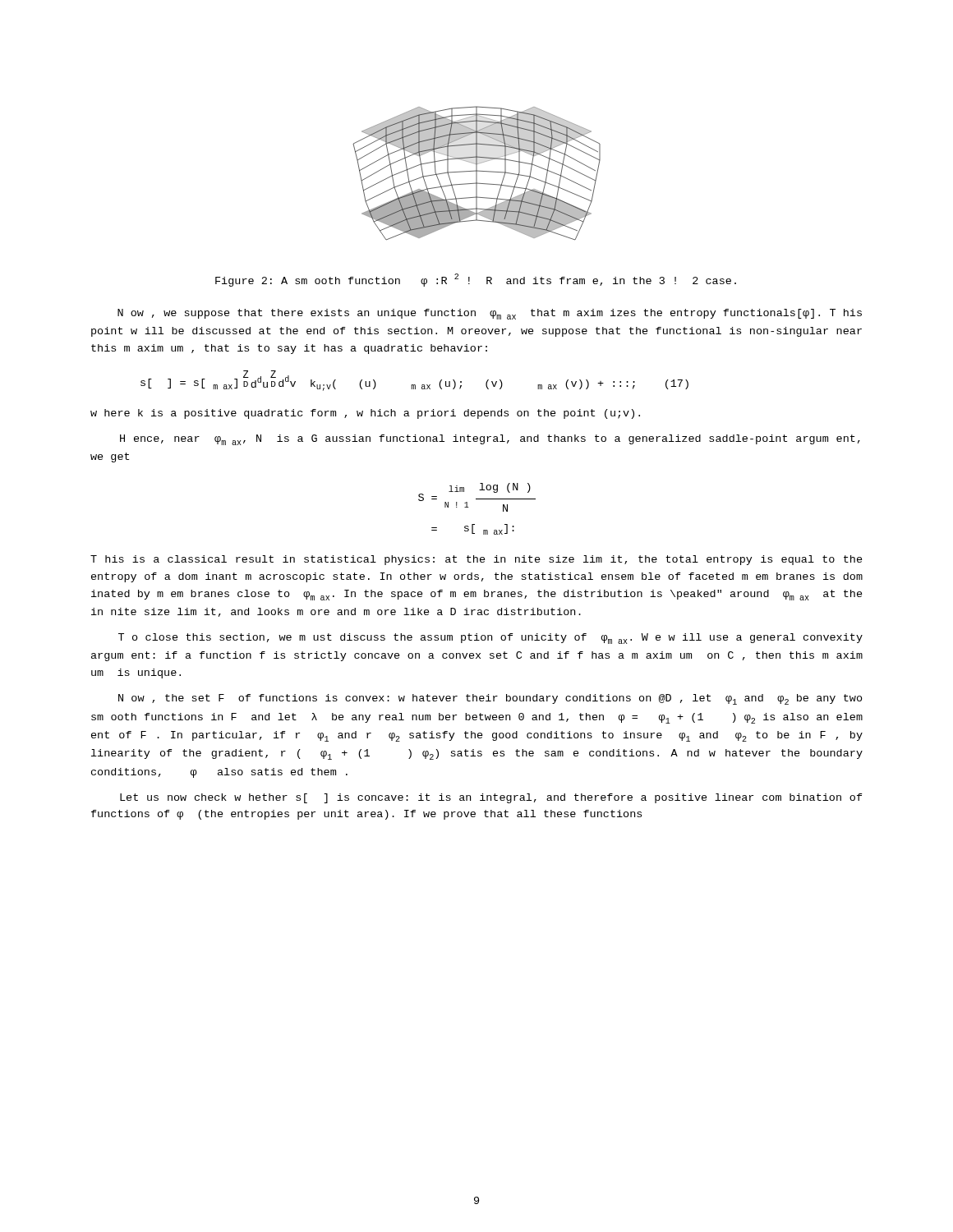Click on the passage starting "T o close this section, we m ust"
Viewport: 953px width, 1232px height.
coord(476,655)
